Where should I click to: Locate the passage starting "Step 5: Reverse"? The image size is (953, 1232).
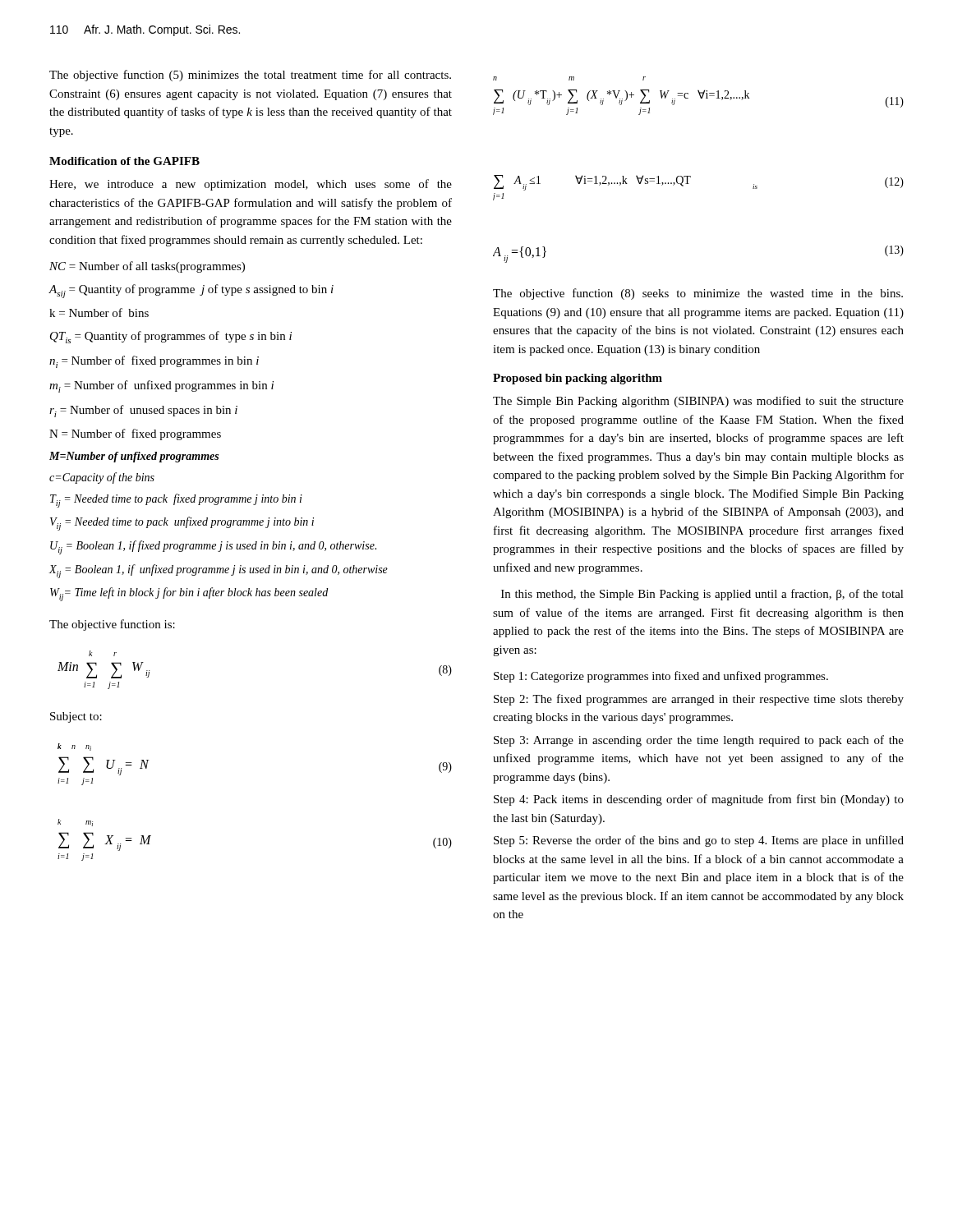click(x=698, y=877)
